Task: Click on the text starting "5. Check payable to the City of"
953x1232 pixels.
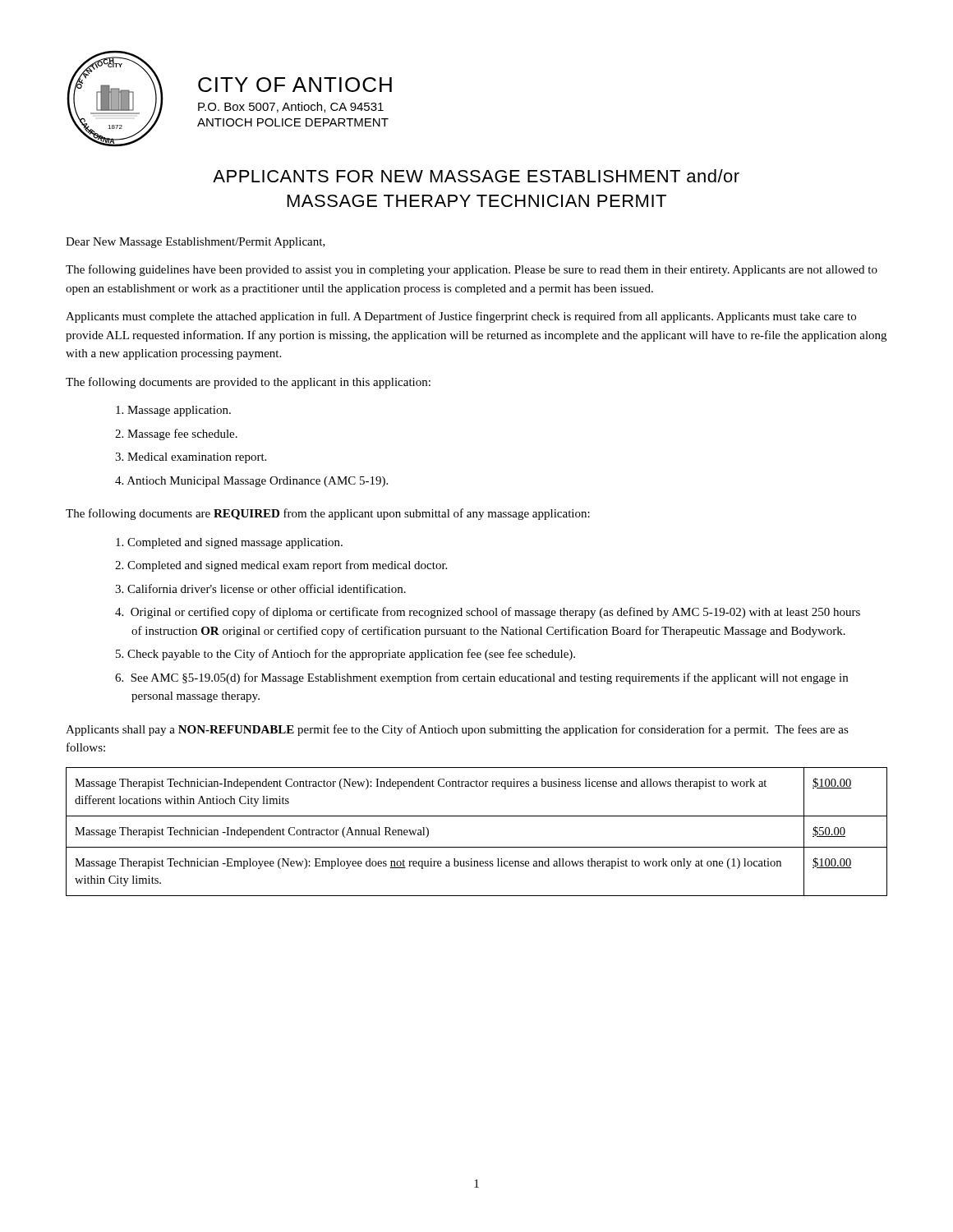Action: (346, 654)
